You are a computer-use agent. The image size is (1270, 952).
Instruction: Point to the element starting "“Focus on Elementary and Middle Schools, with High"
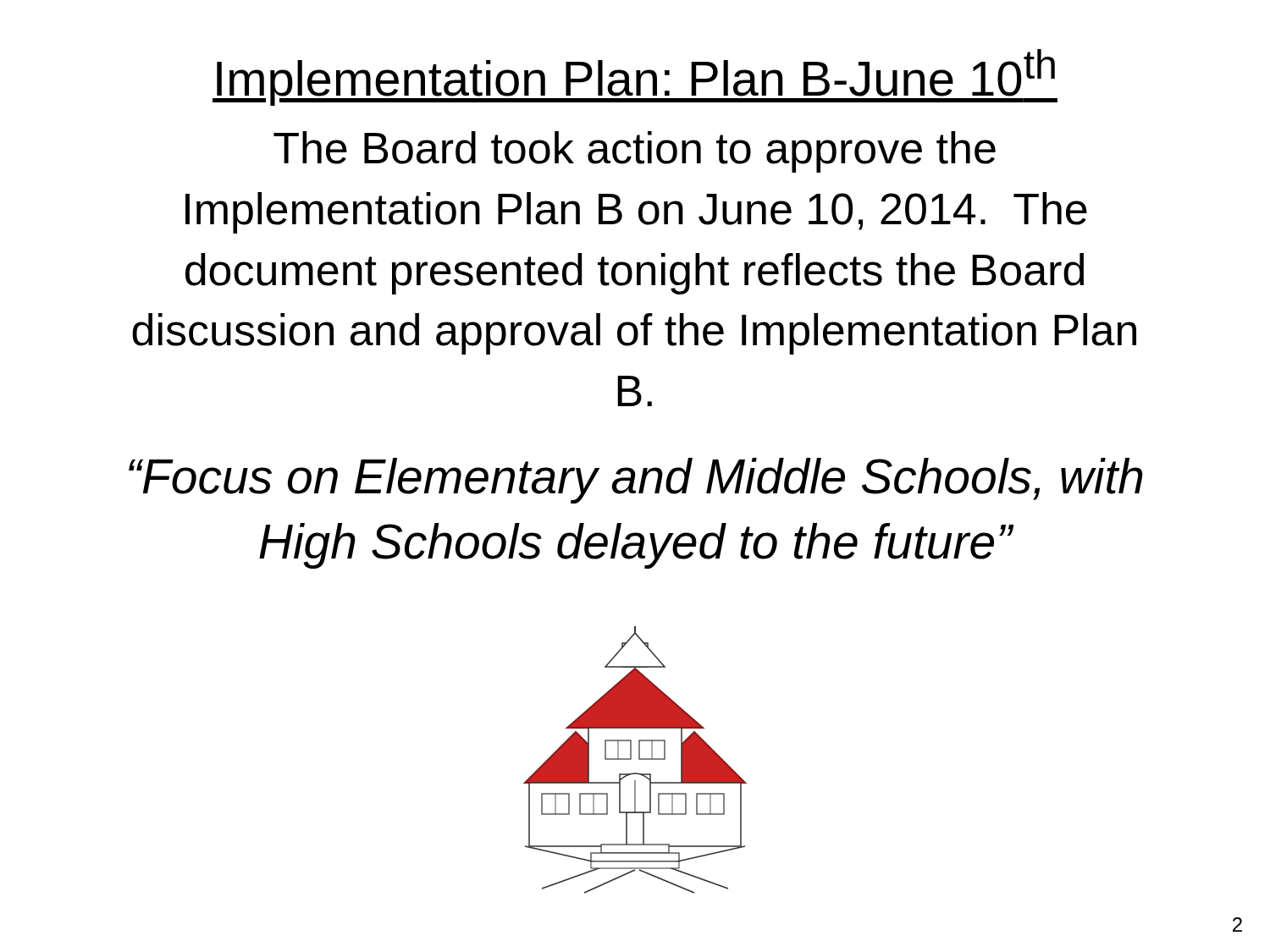[x=635, y=509]
